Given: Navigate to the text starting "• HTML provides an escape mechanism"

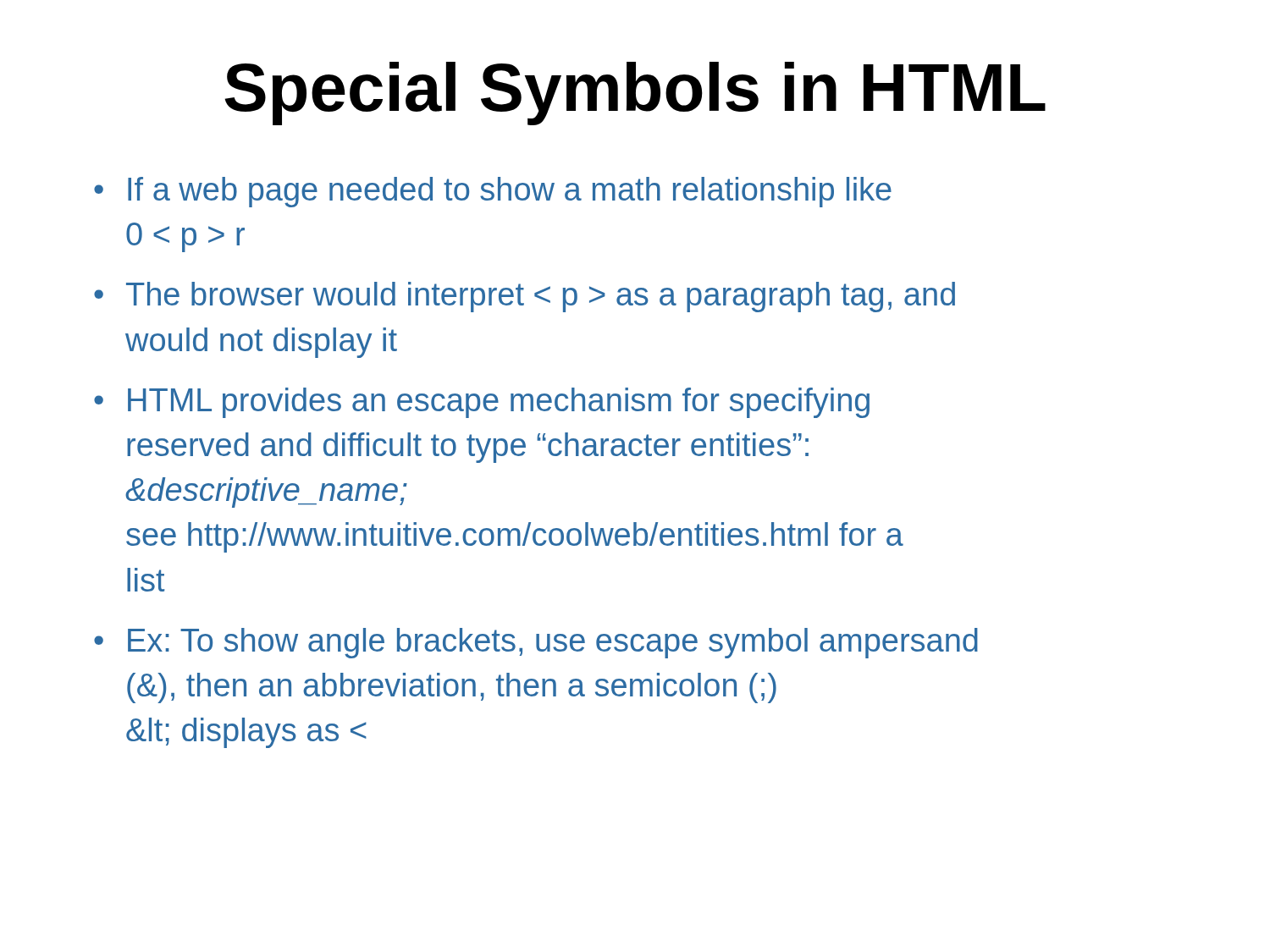Looking at the screenshot, I should pos(482,403).
